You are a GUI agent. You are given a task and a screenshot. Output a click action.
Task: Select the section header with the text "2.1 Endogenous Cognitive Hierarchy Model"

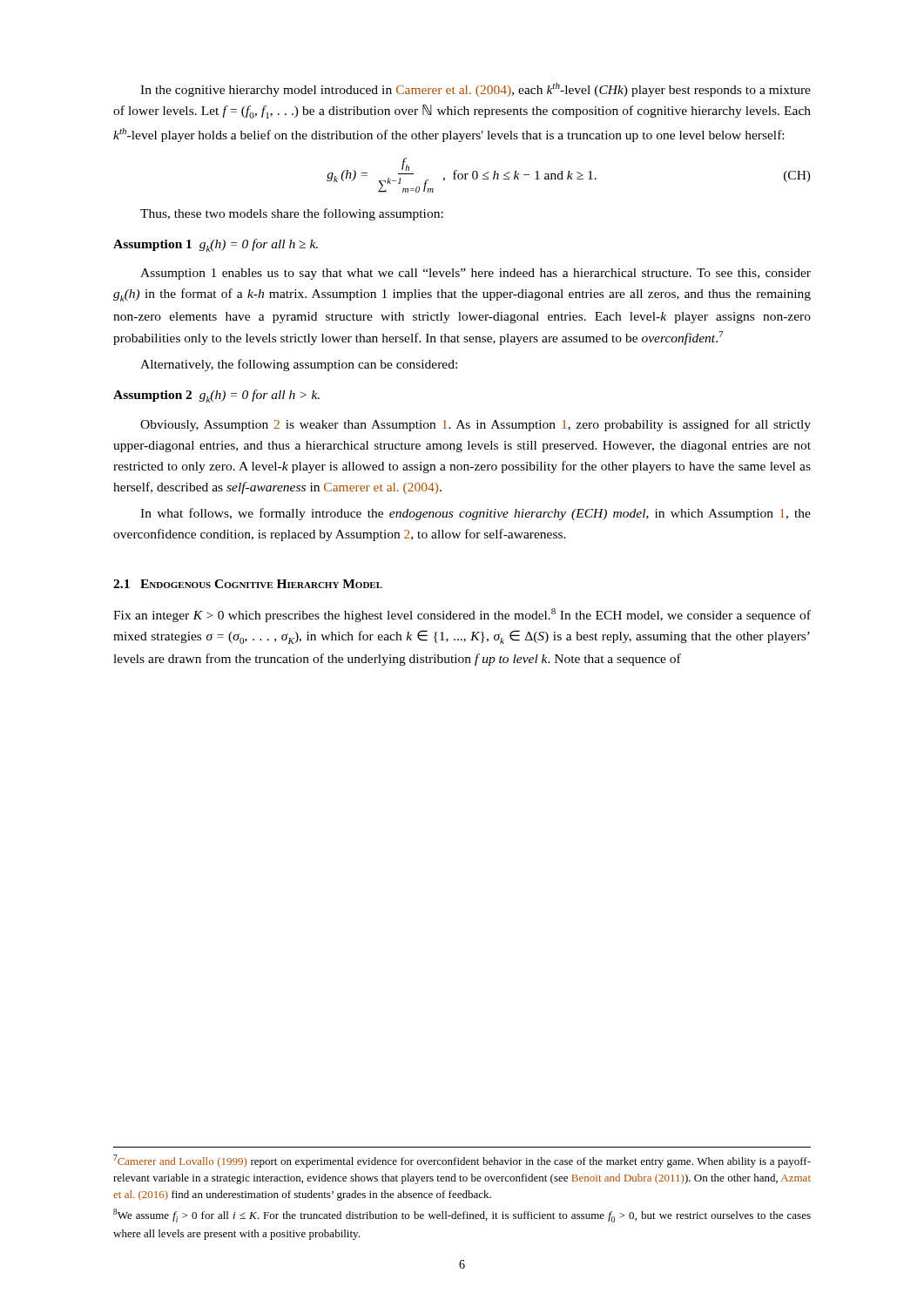click(248, 583)
